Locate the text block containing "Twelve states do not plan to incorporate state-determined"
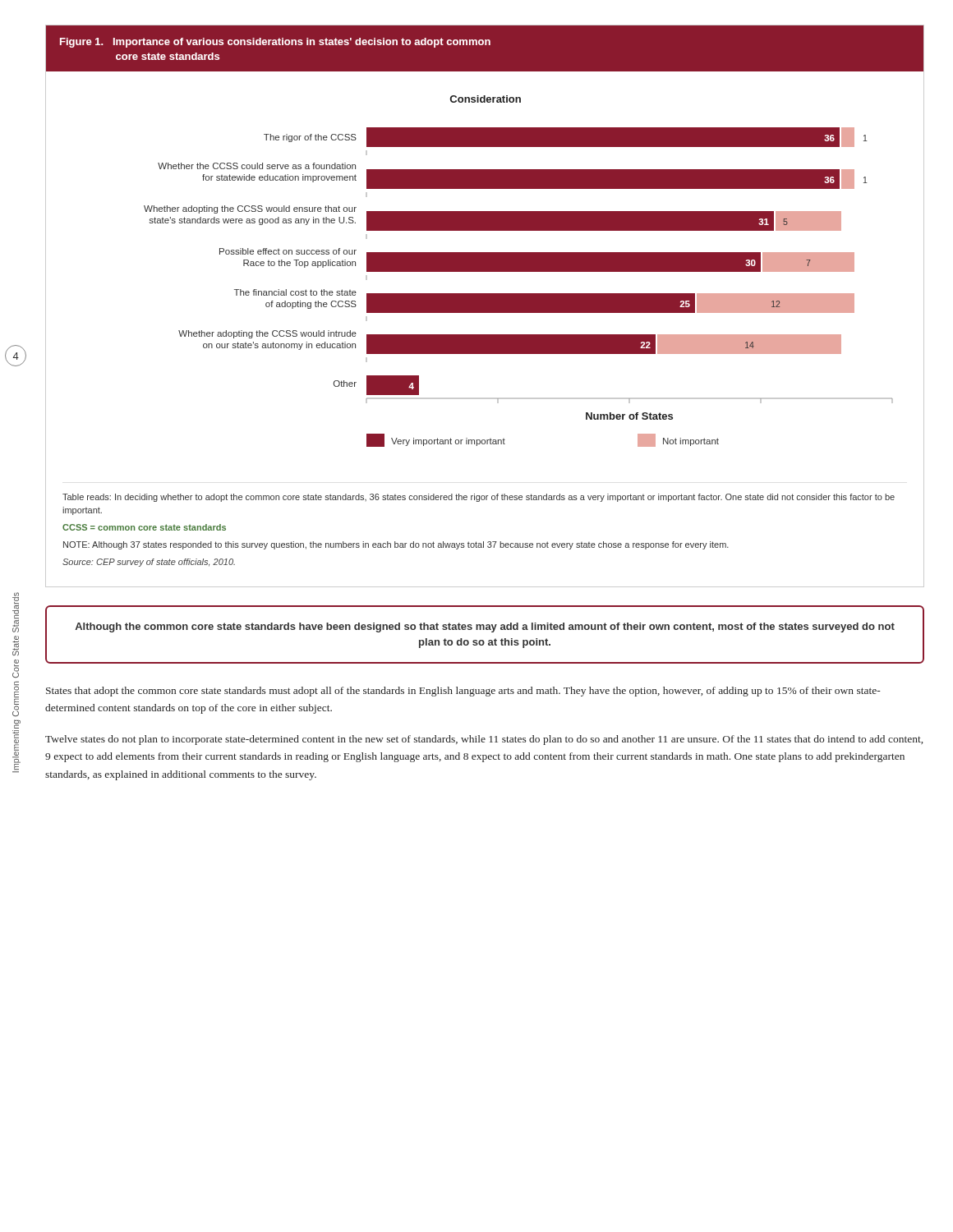 point(484,756)
